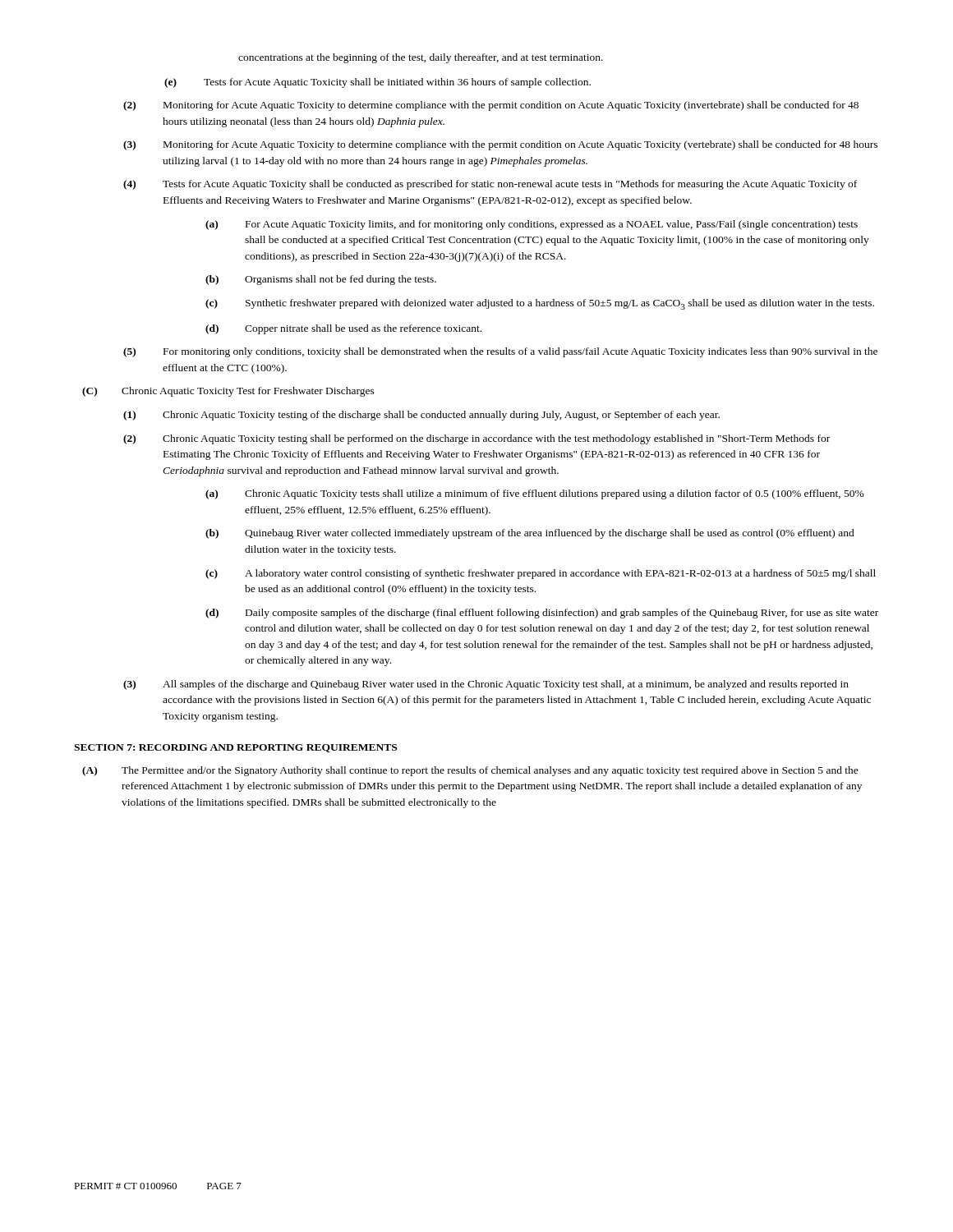Point to the region starting "(b) Quinebaug River water collected"
Screen dimensions: 1232x953
[542, 541]
